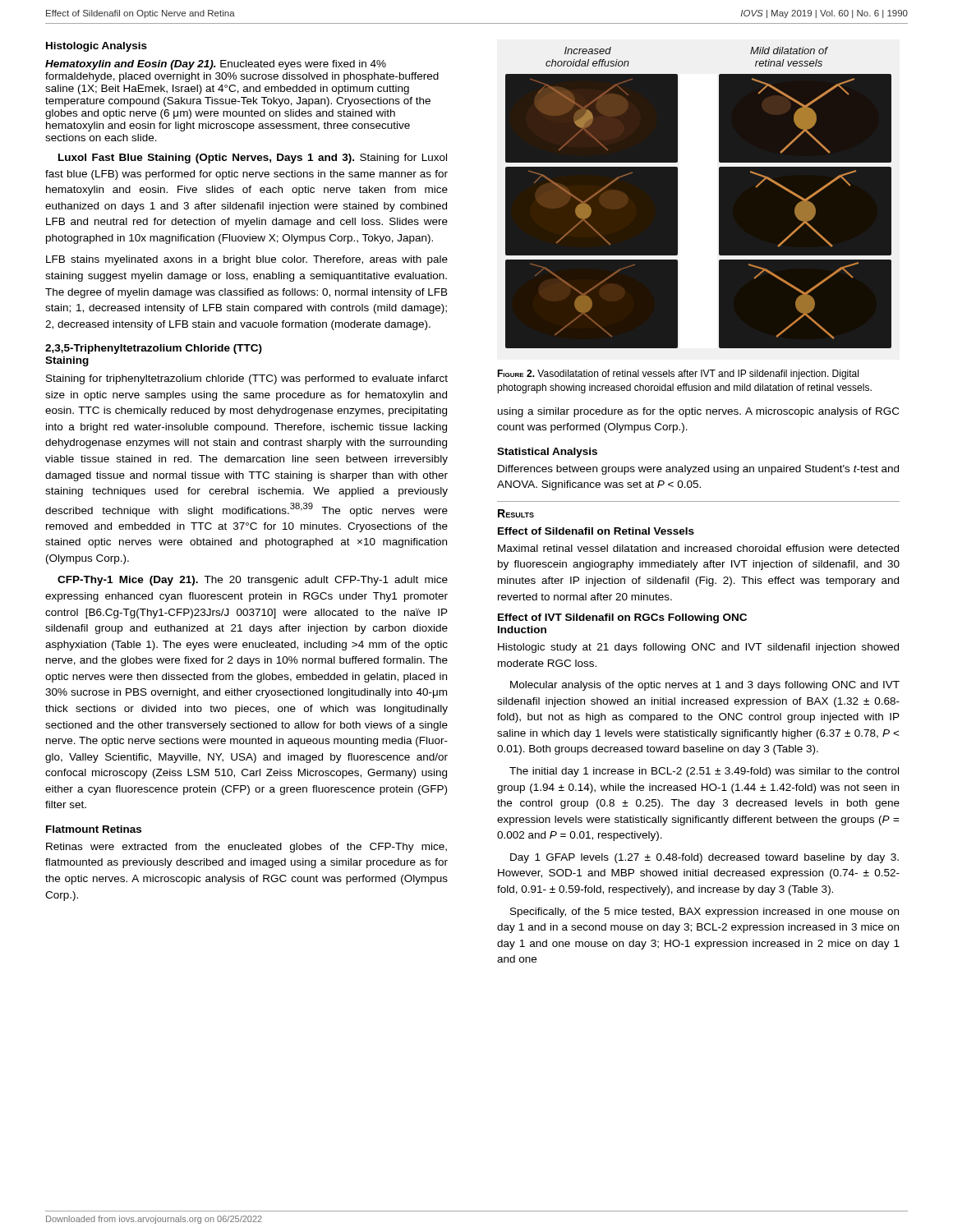Image resolution: width=953 pixels, height=1232 pixels.
Task: Locate the text block that reads "Differences between groups"
Action: (x=698, y=477)
